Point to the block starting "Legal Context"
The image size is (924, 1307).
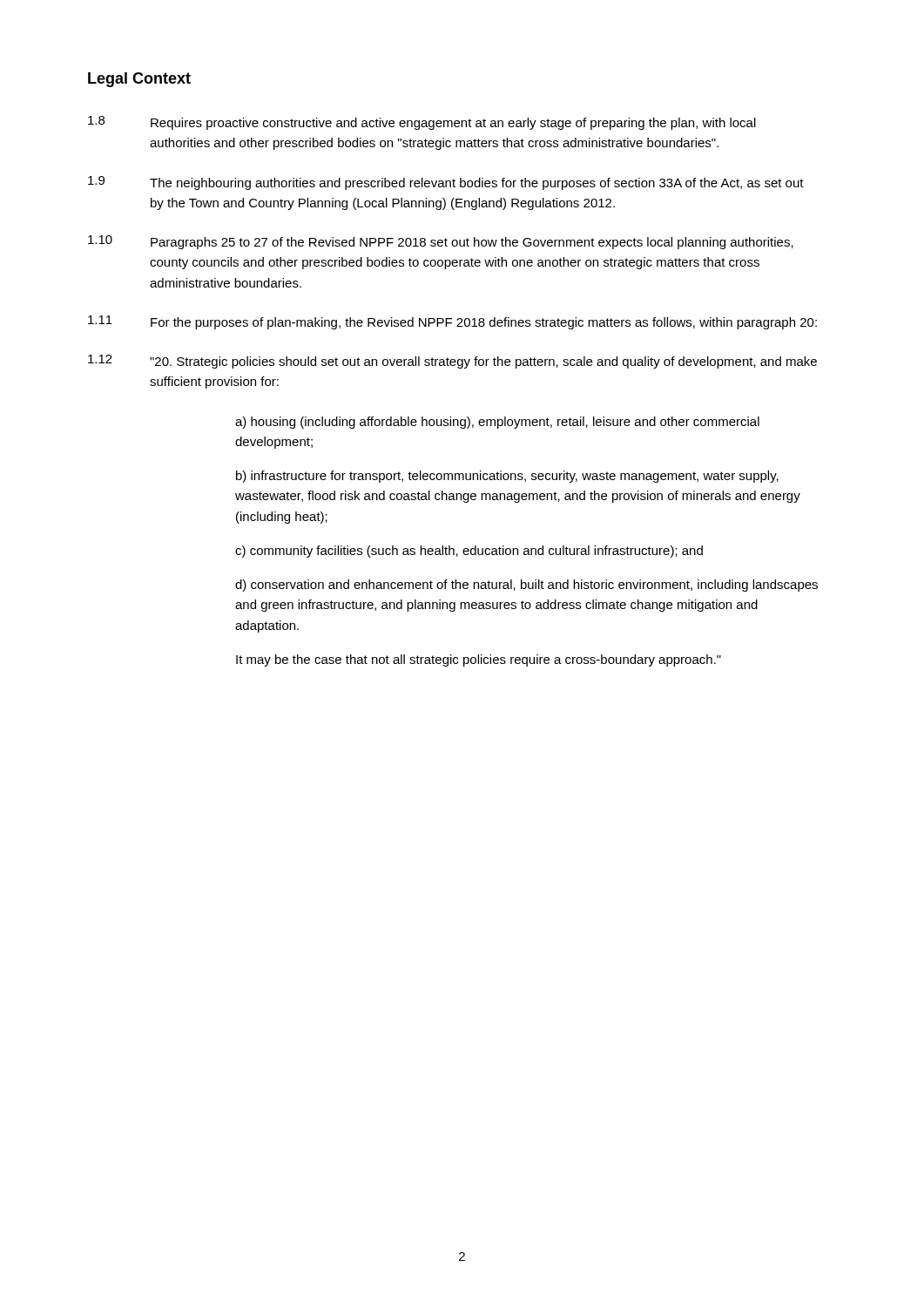(x=139, y=78)
